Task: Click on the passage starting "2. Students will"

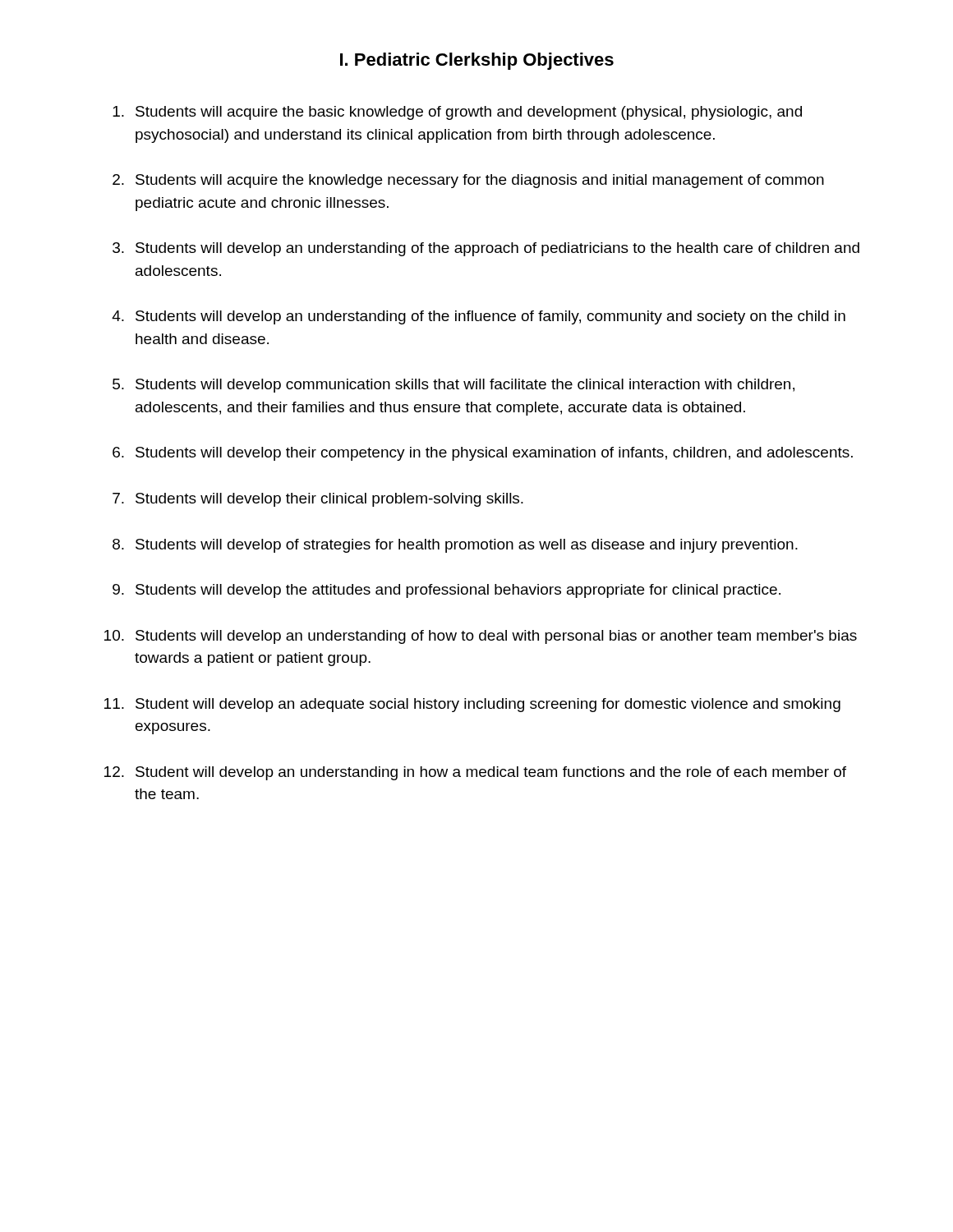Action: point(476,191)
